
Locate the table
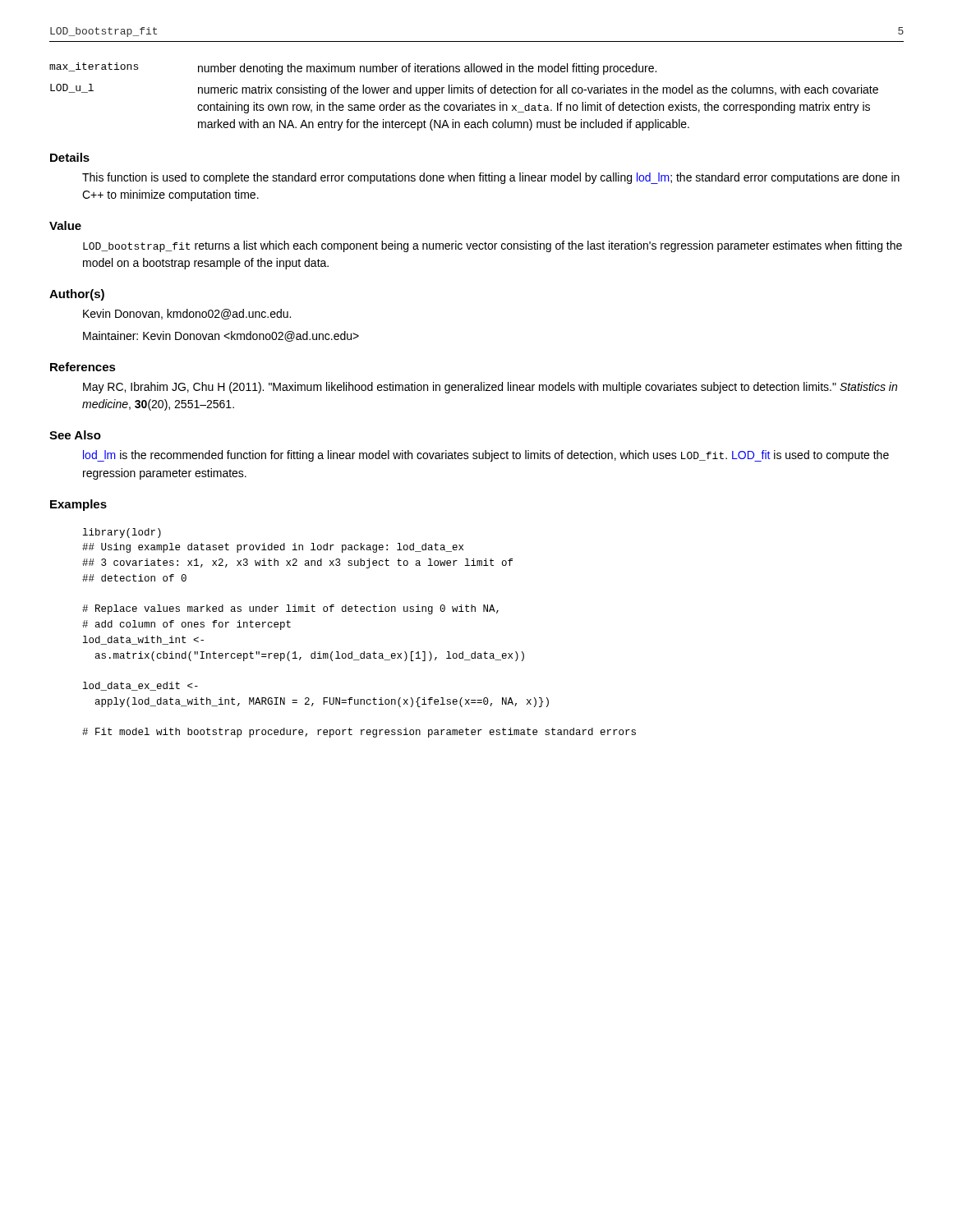[476, 96]
